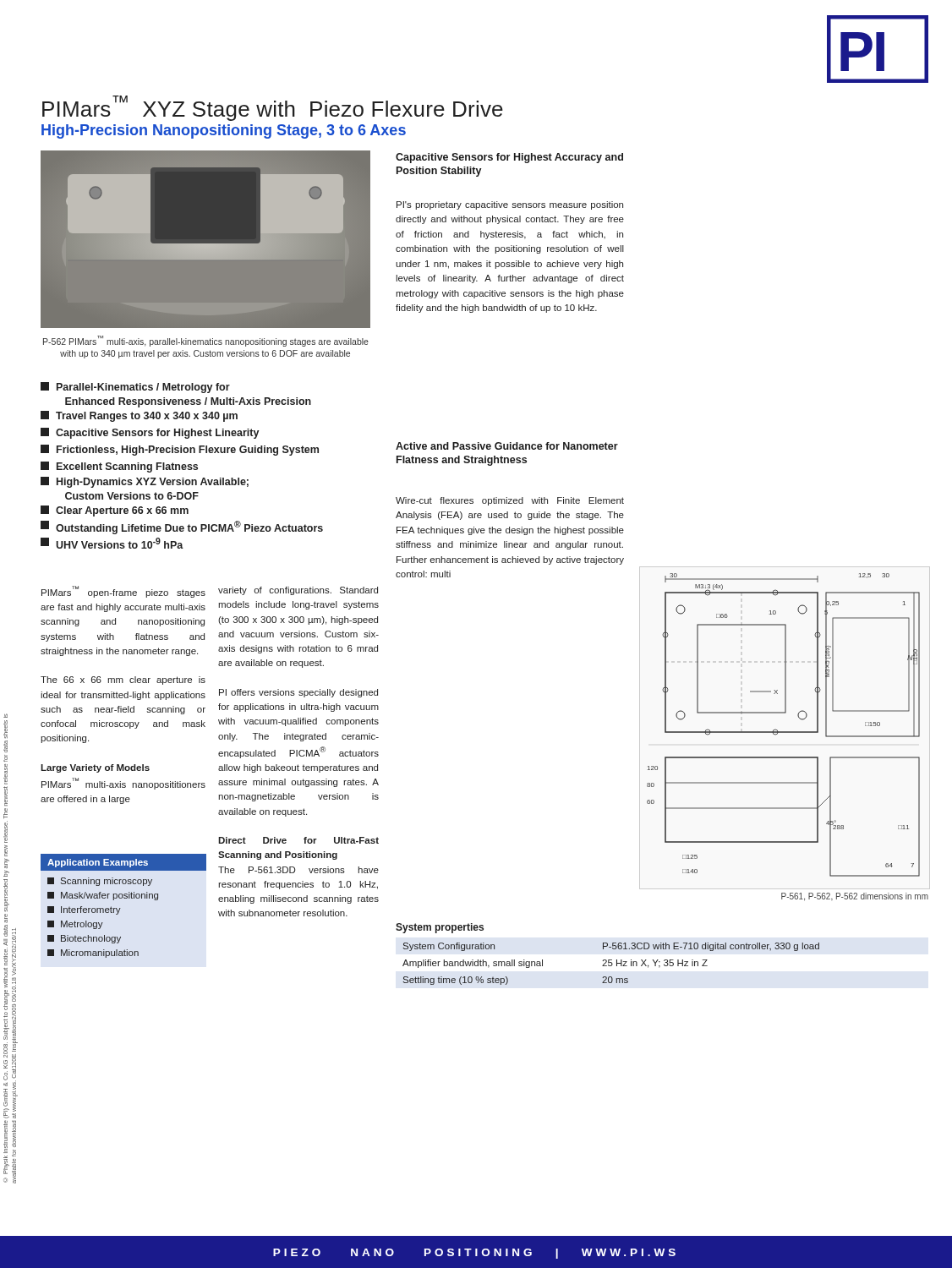Locate the text "P-561, P-562, P-562 dimensions in mm"
The width and height of the screenshot is (952, 1268).
point(855,896)
